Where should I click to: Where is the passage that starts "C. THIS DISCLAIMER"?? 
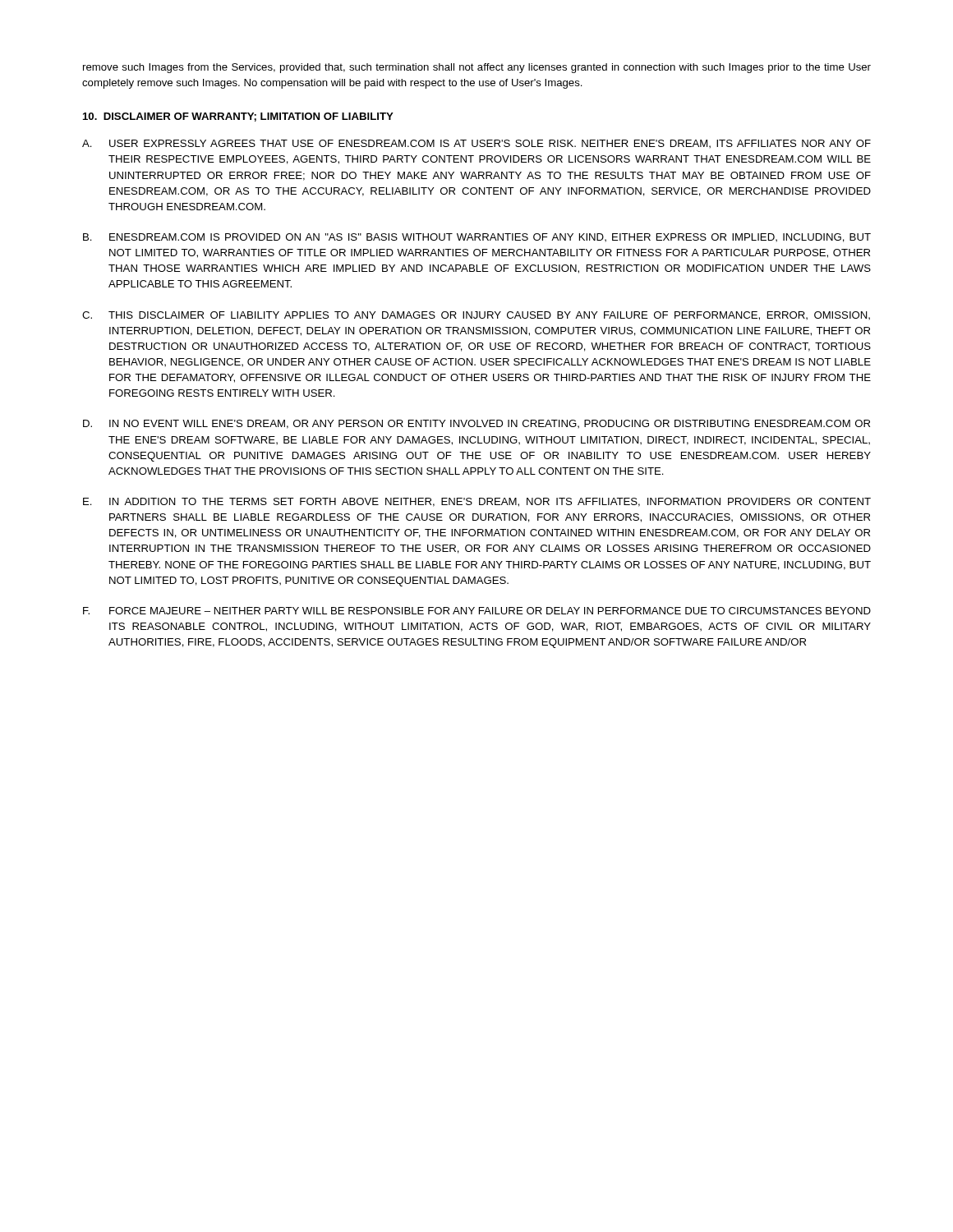click(476, 354)
